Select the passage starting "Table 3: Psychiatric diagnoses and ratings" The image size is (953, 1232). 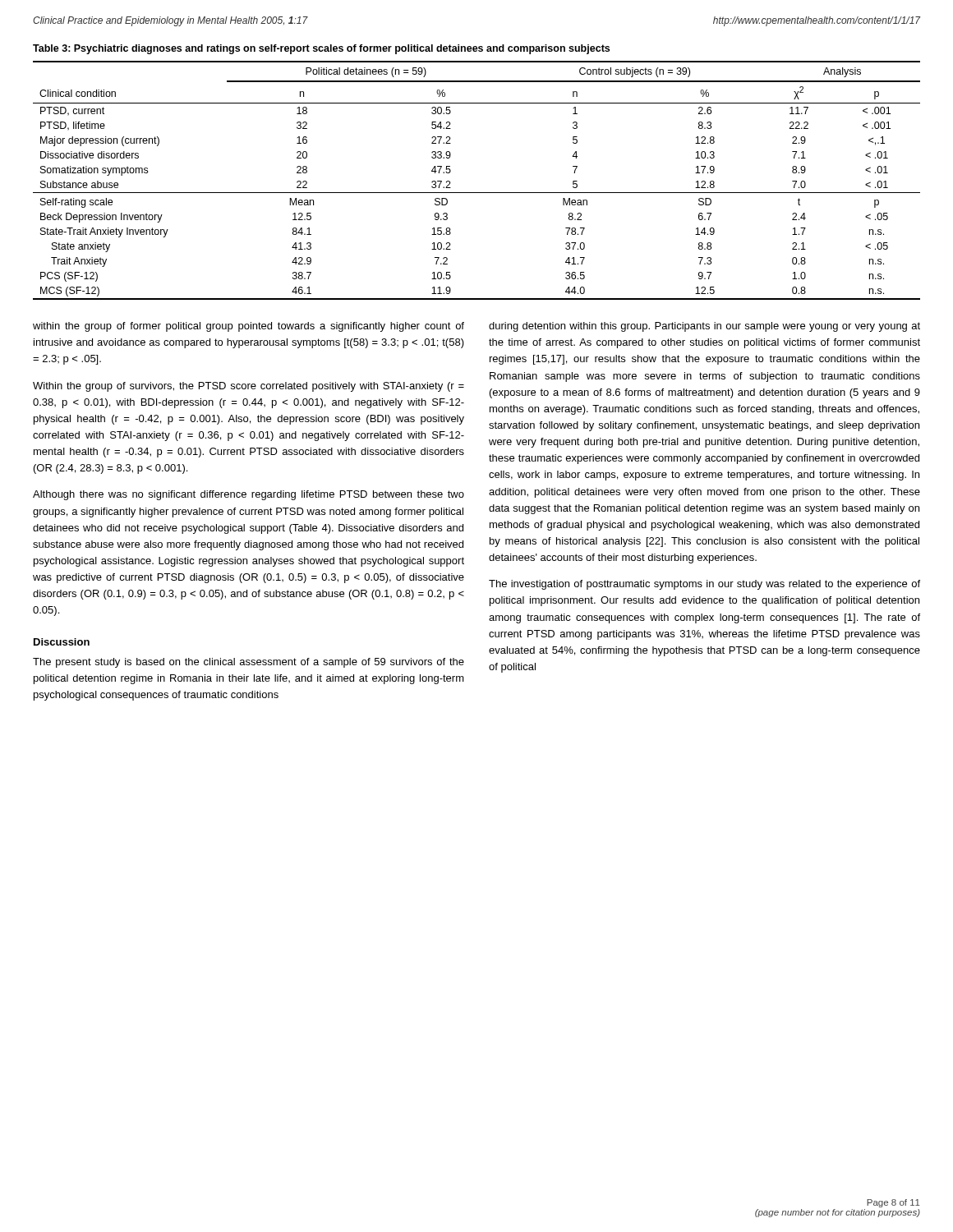pos(322,48)
